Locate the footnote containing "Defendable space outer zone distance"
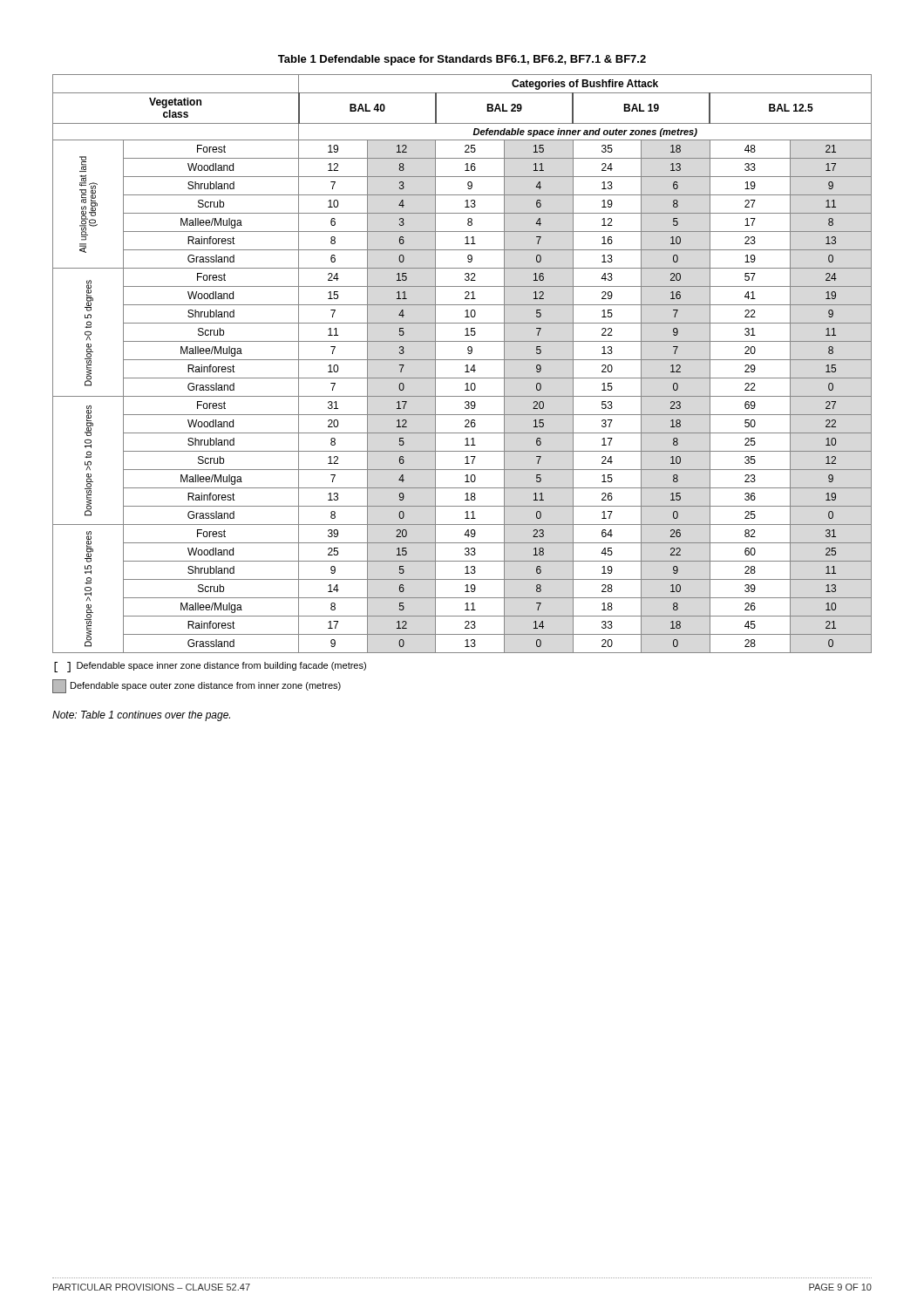 tap(197, 686)
